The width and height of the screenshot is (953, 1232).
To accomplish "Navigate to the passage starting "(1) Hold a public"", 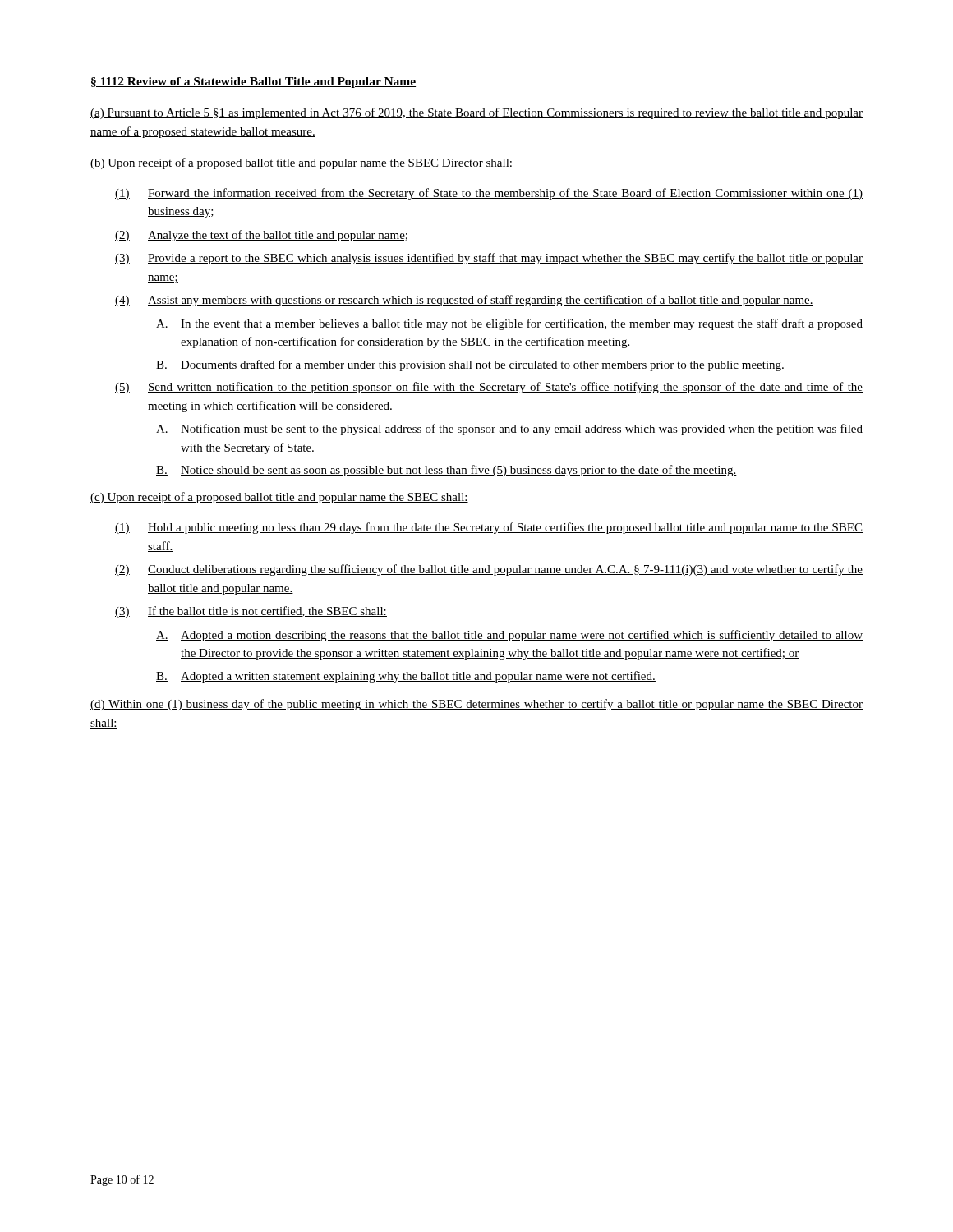I will pyautogui.click(x=489, y=537).
